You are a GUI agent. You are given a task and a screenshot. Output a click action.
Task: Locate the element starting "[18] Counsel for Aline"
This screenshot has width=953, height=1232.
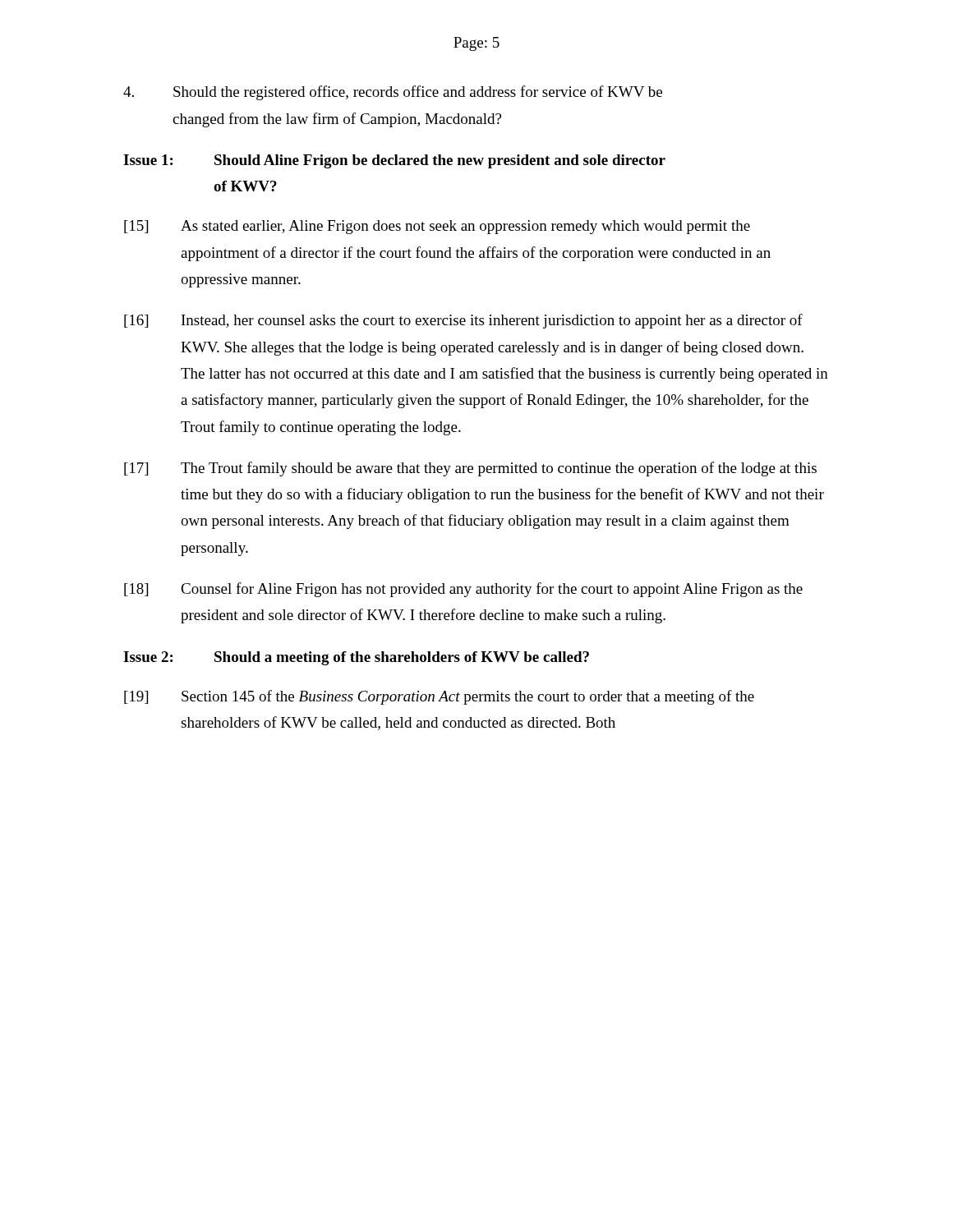(476, 602)
